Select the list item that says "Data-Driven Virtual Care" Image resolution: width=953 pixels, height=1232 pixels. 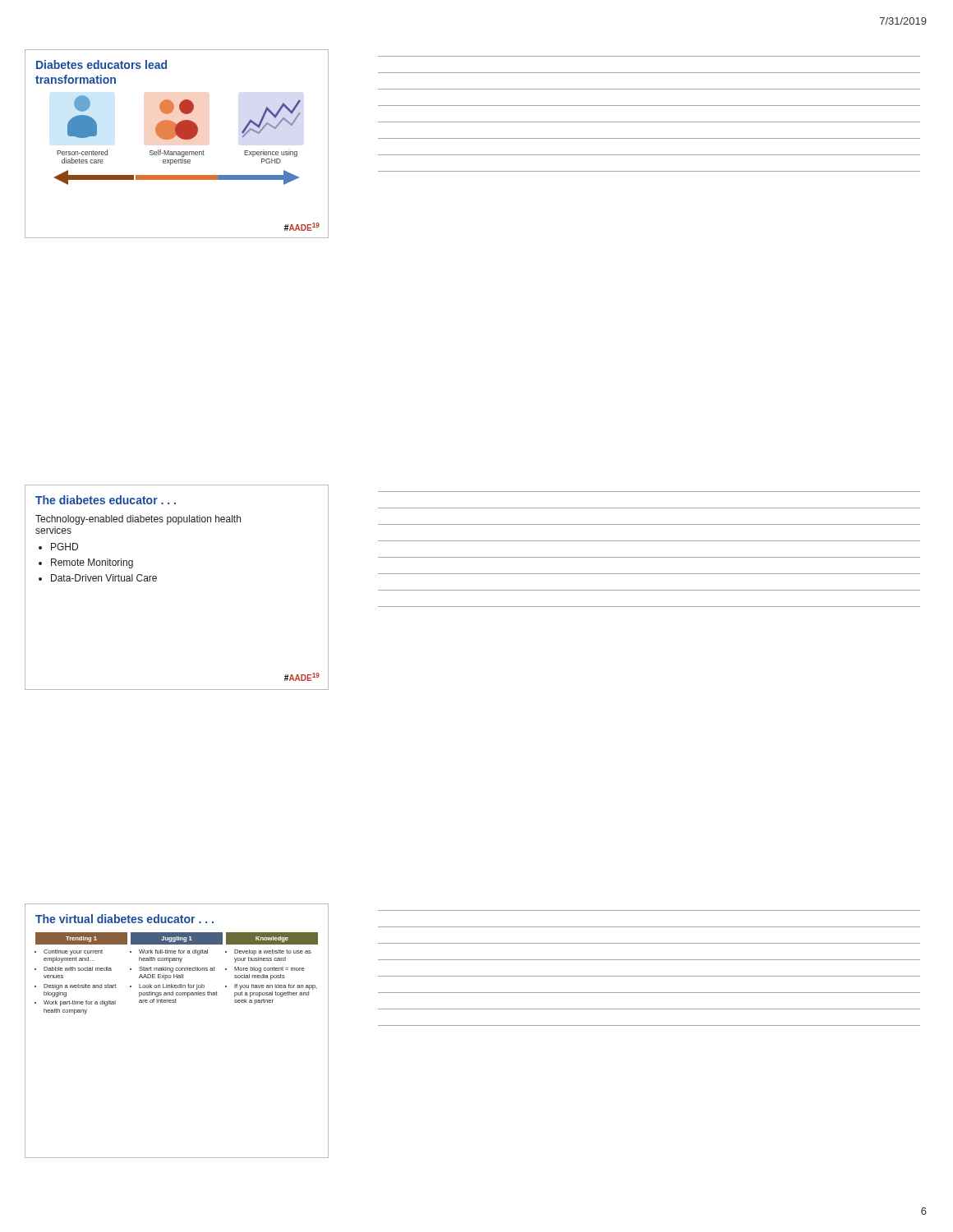click(104, 578)
